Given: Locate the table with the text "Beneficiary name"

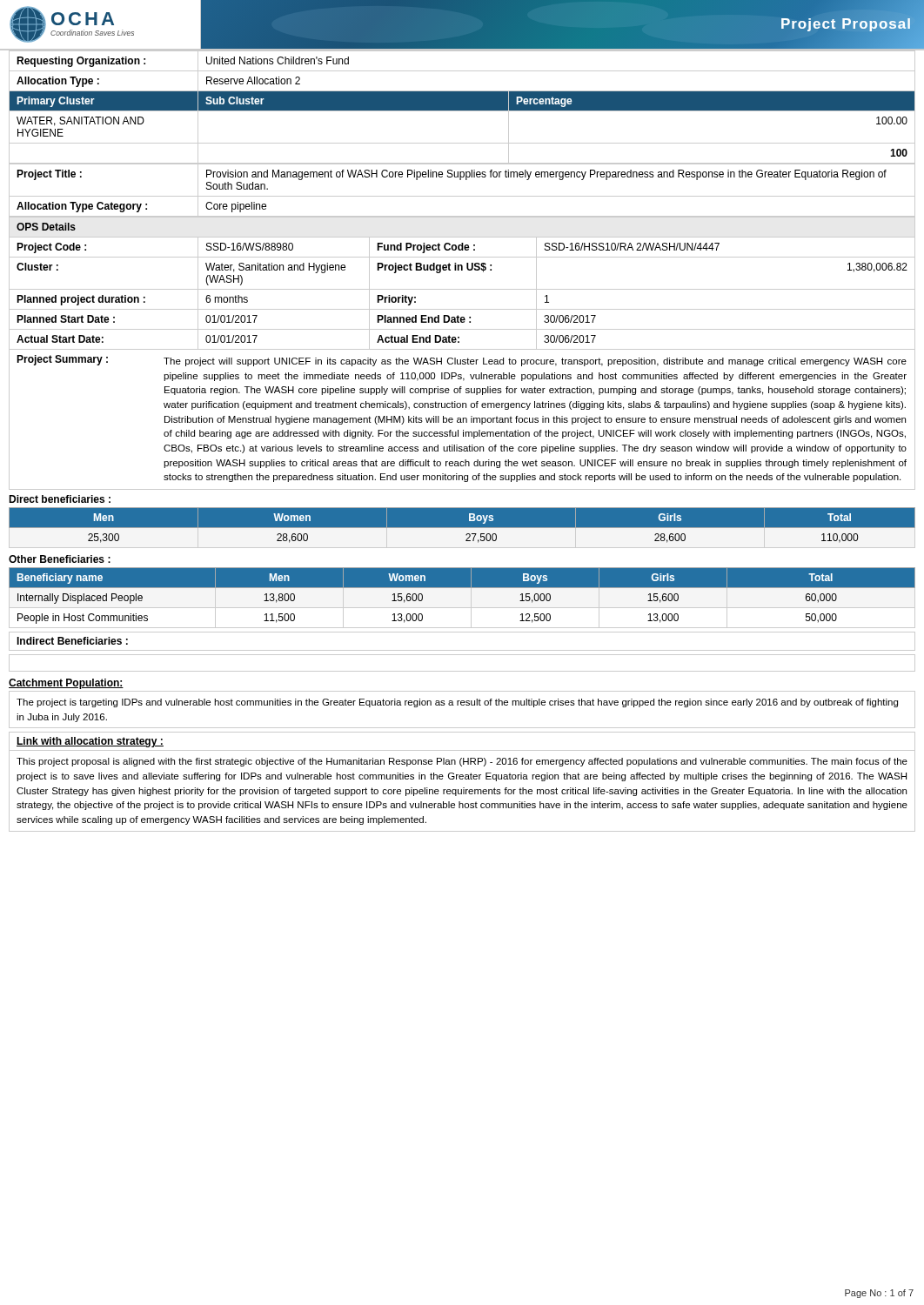Looking at the screenshot, I should (462, 598).
